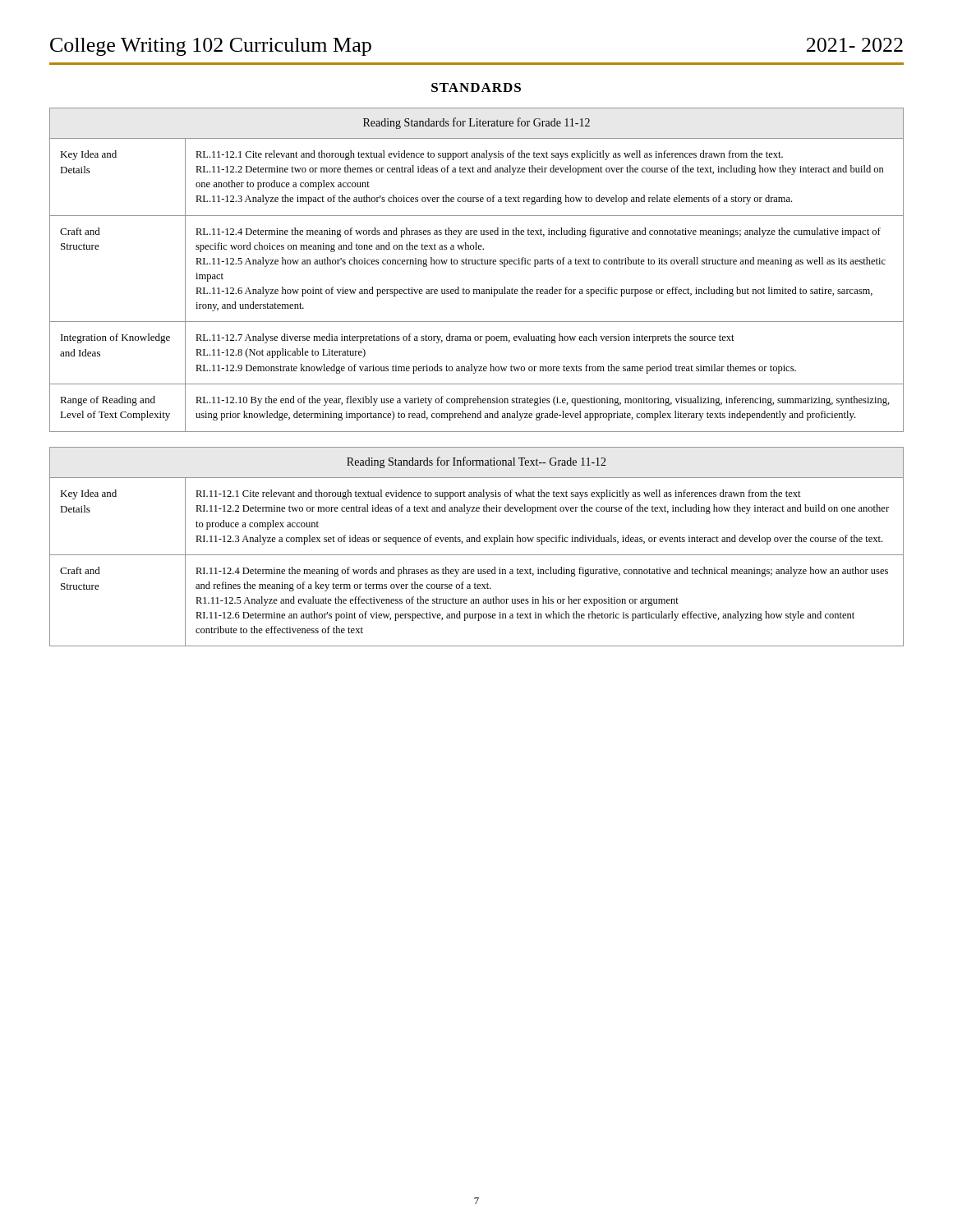Select the region starting "College Writing 102"
Viewport: 953px width, 1232px height.
211,45
